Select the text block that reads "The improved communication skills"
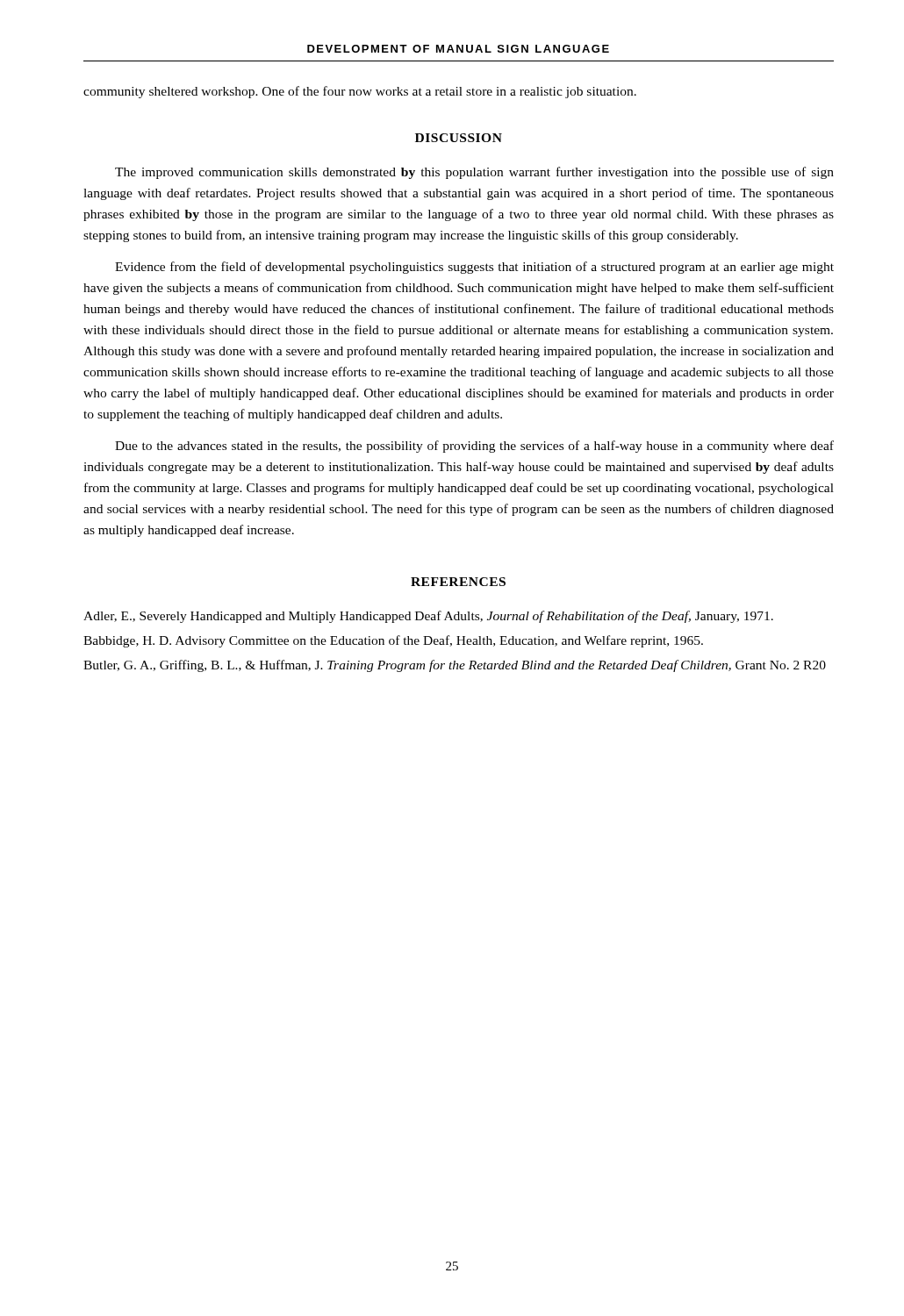This screenshot has height=1316, width=904. [x=459, y=203]
